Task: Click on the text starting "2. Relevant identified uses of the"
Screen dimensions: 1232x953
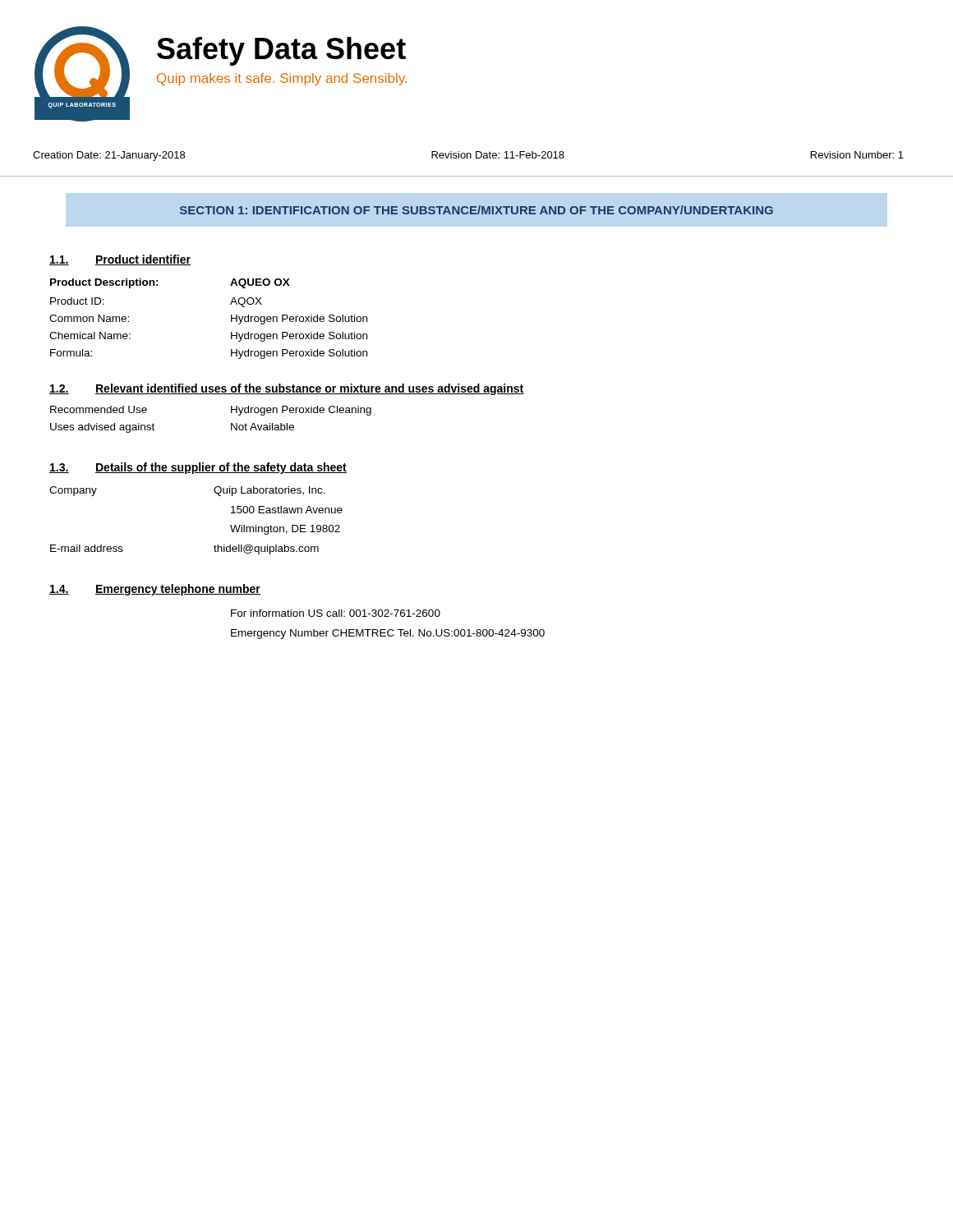Action: point(286,389)
